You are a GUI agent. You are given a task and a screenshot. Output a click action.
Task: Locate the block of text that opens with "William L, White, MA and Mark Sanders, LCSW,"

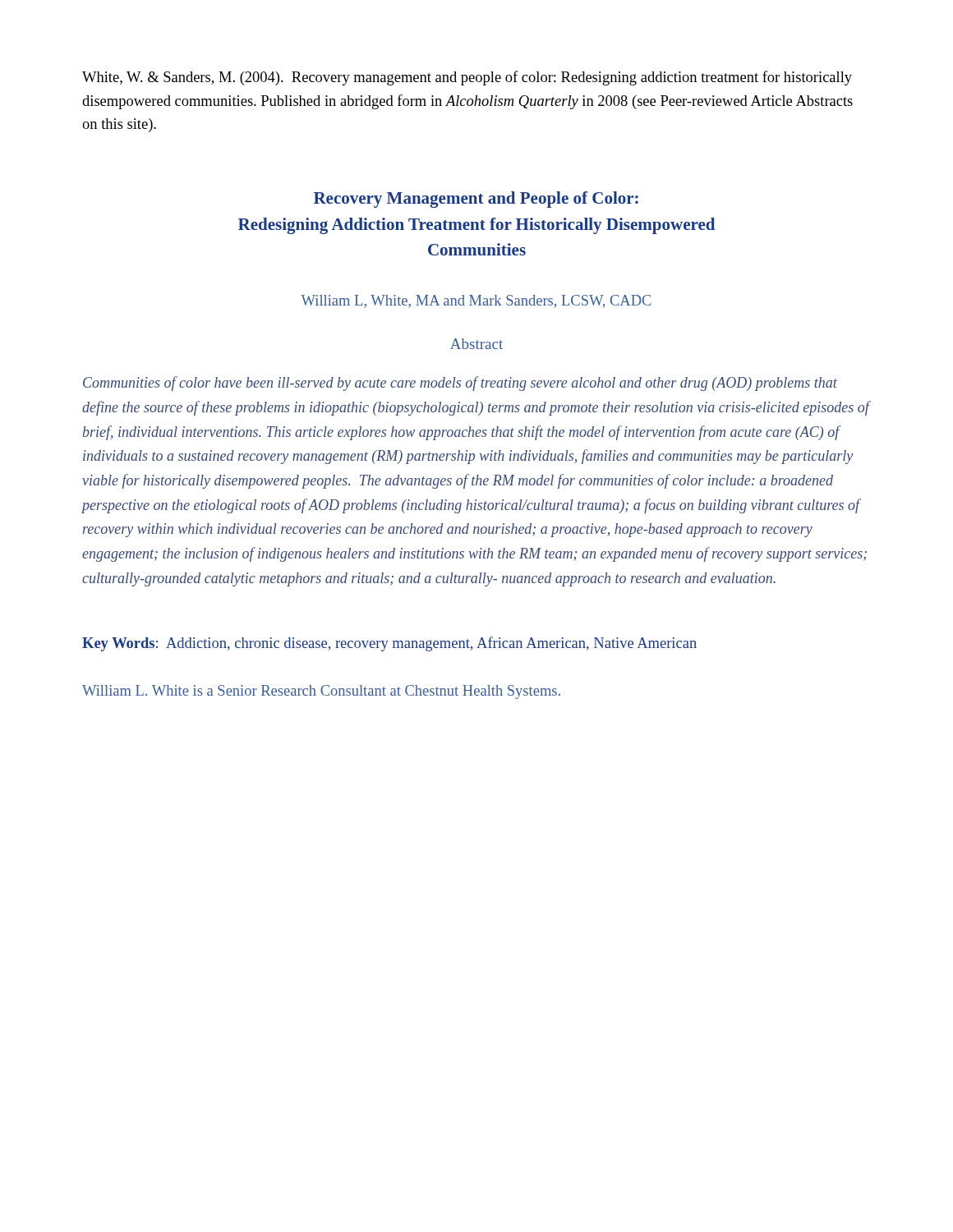click(476, 300)
